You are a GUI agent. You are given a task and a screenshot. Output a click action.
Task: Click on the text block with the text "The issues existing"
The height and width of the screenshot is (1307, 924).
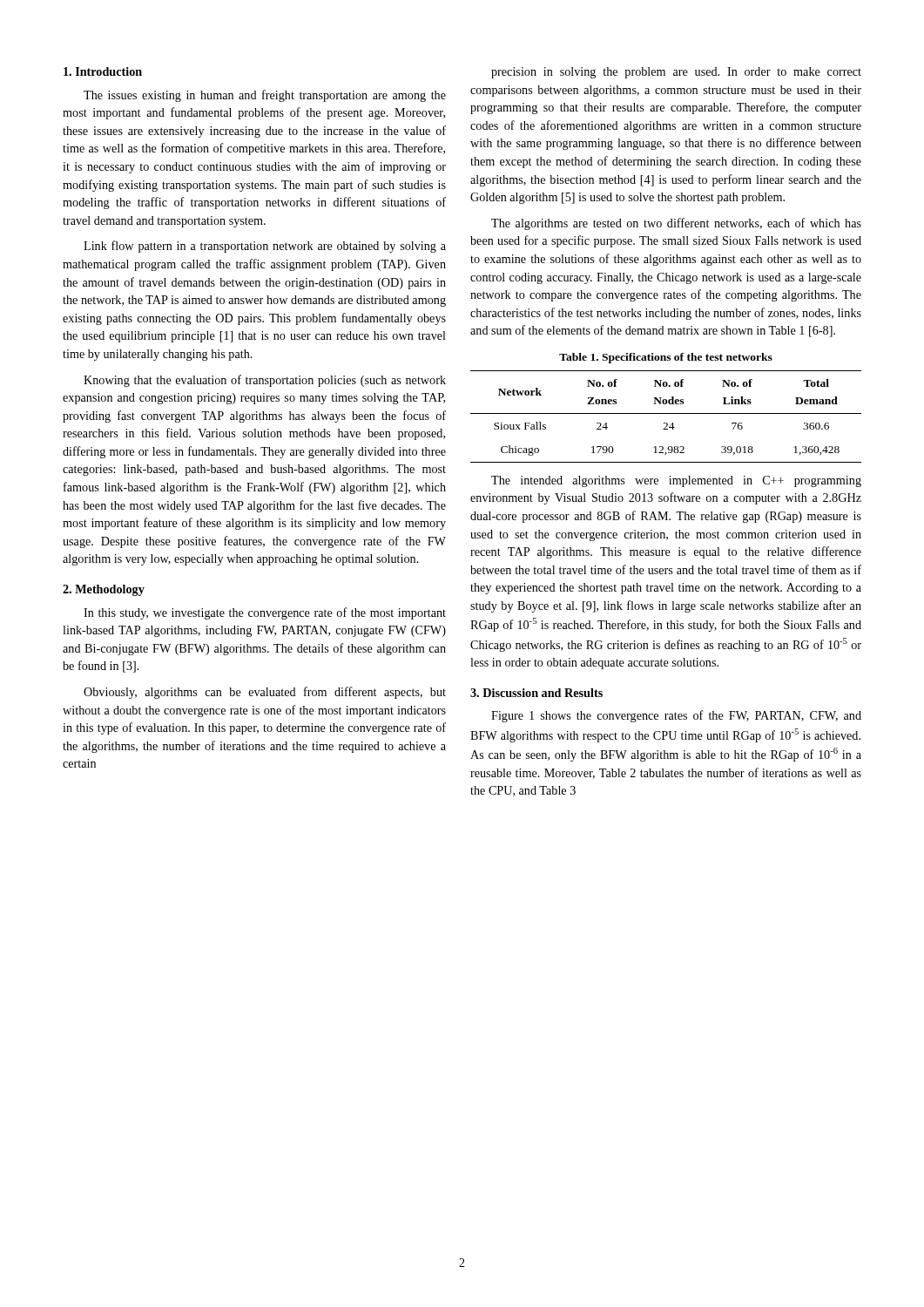point(254,158)
